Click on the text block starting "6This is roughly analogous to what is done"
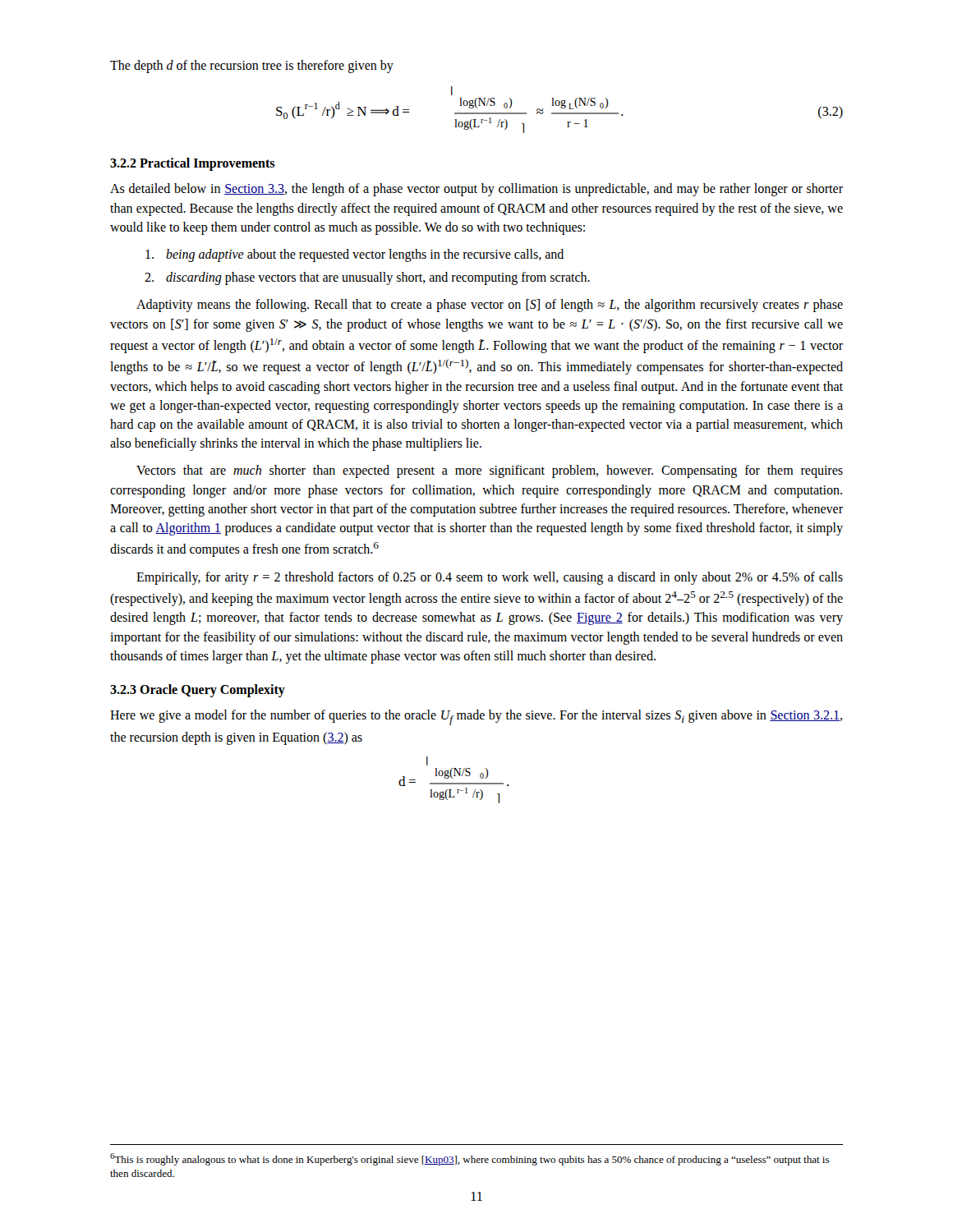This screenshot has width=953, height=1232. coord(470,1165)
